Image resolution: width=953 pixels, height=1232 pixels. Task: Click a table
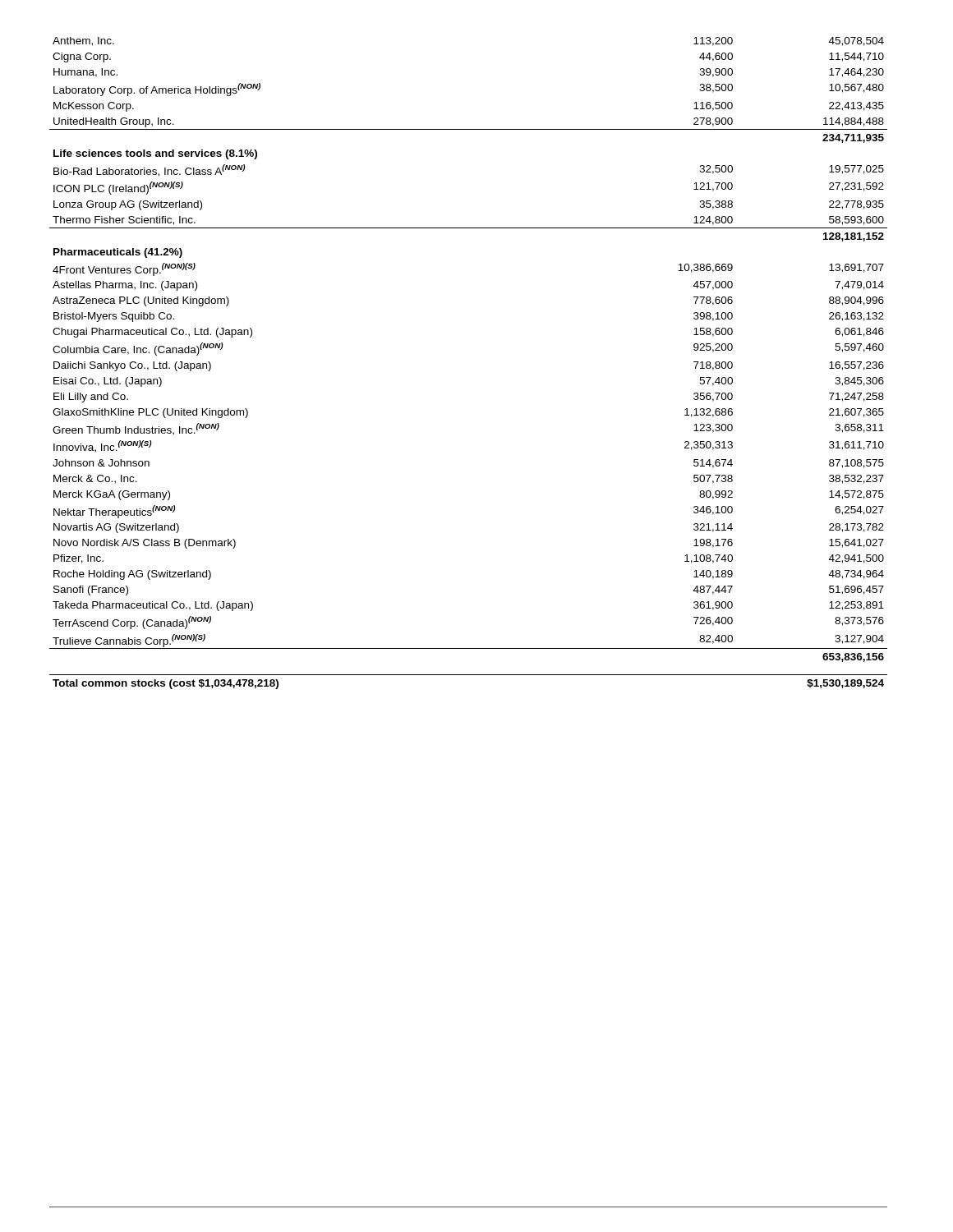point(468,362)
